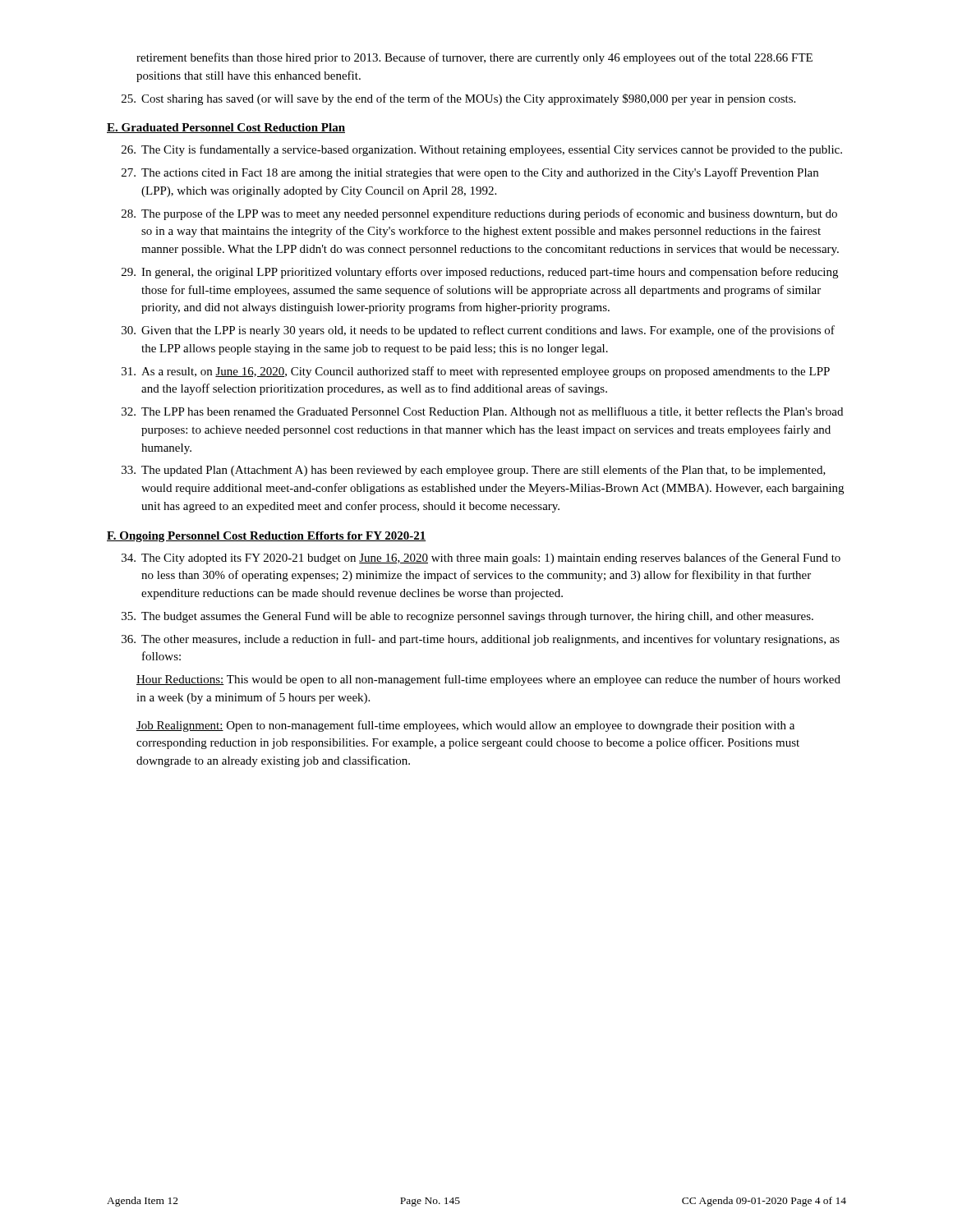Select the list item containing "28. The purpose of the LPP was to"
Image resolution: width=953 pixels, height=1232 pixels.
click(x=476, y=232)
